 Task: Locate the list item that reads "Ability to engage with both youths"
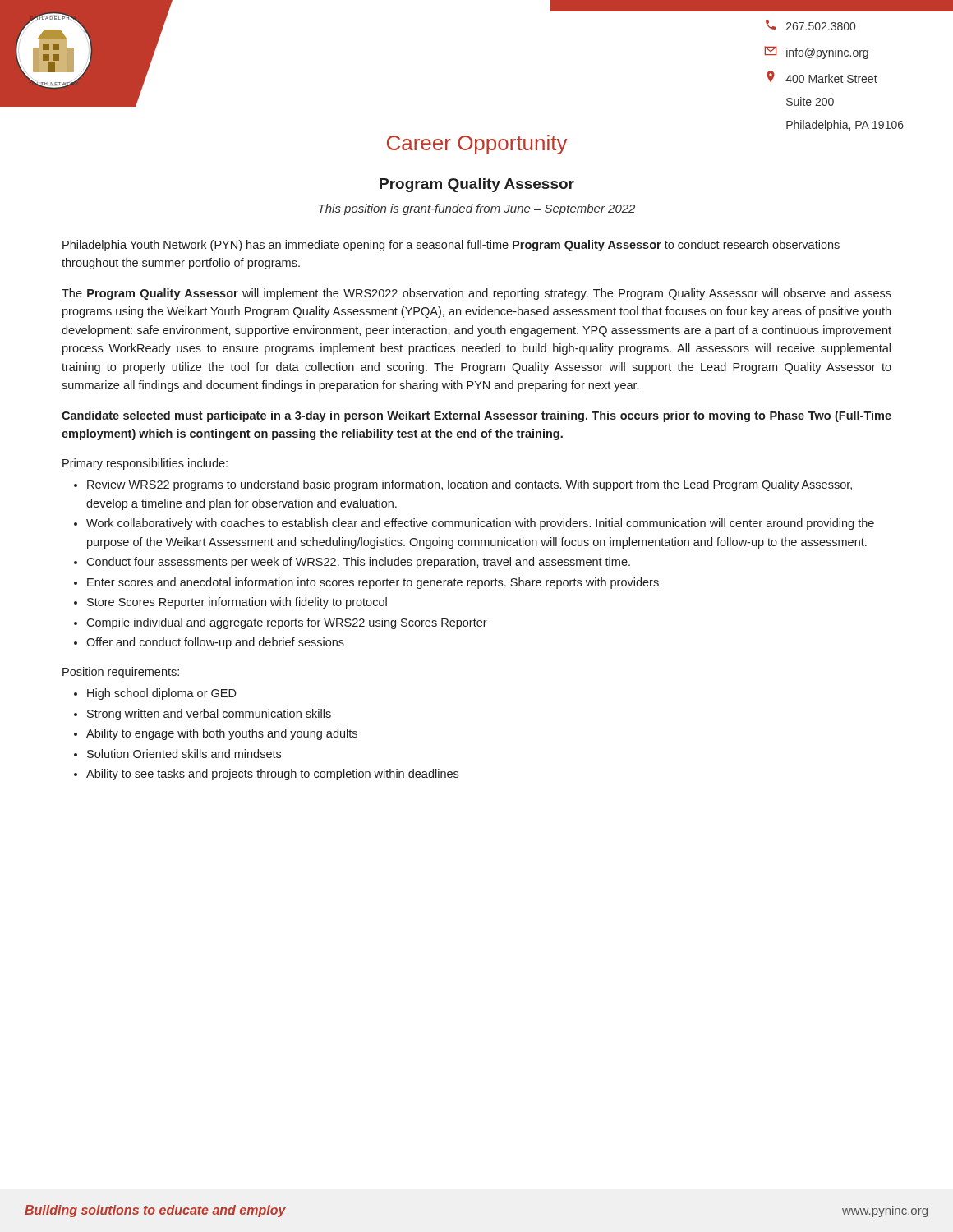222,734
